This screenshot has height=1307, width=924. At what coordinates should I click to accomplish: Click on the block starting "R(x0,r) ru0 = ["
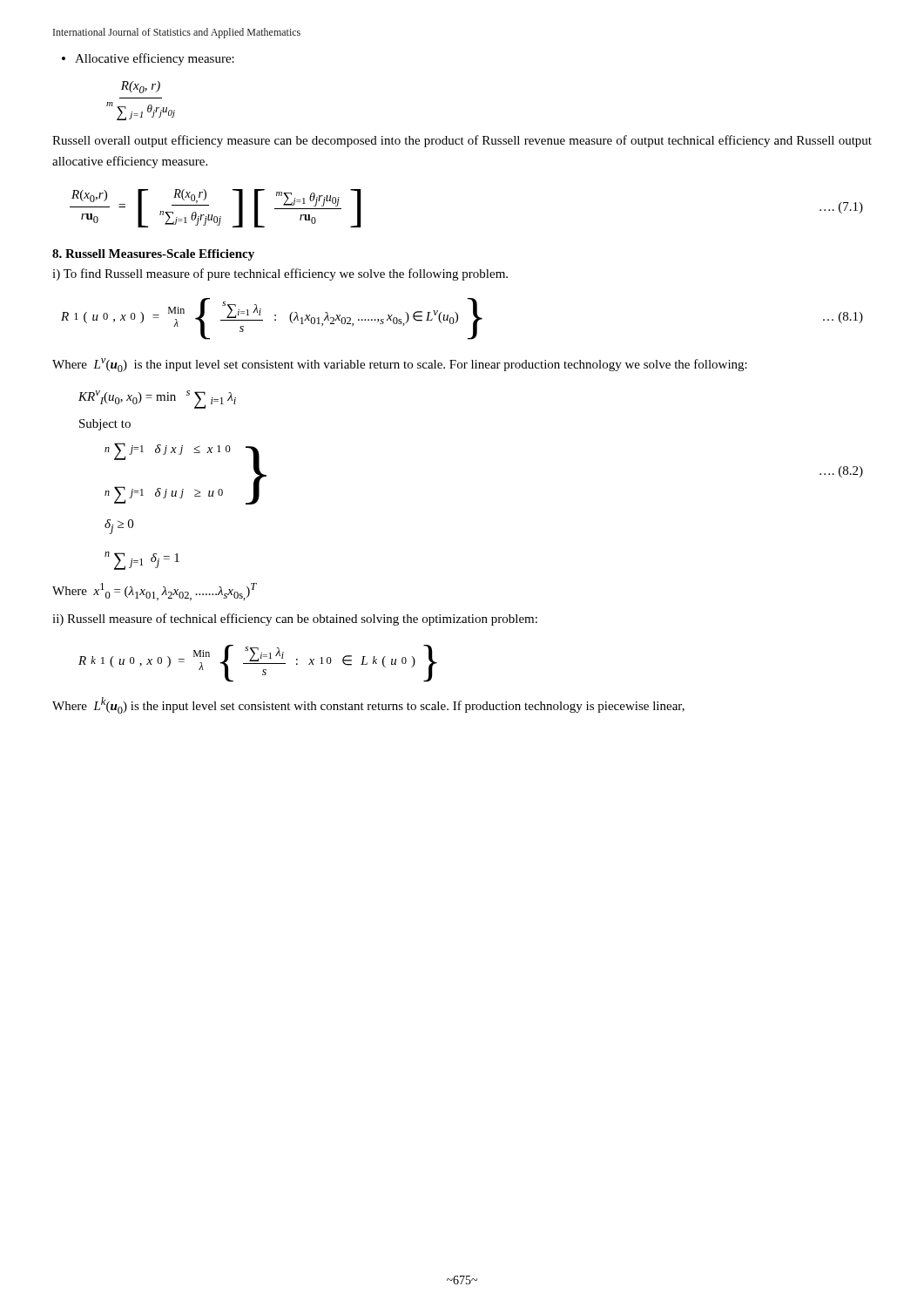[x=239, y=208]
